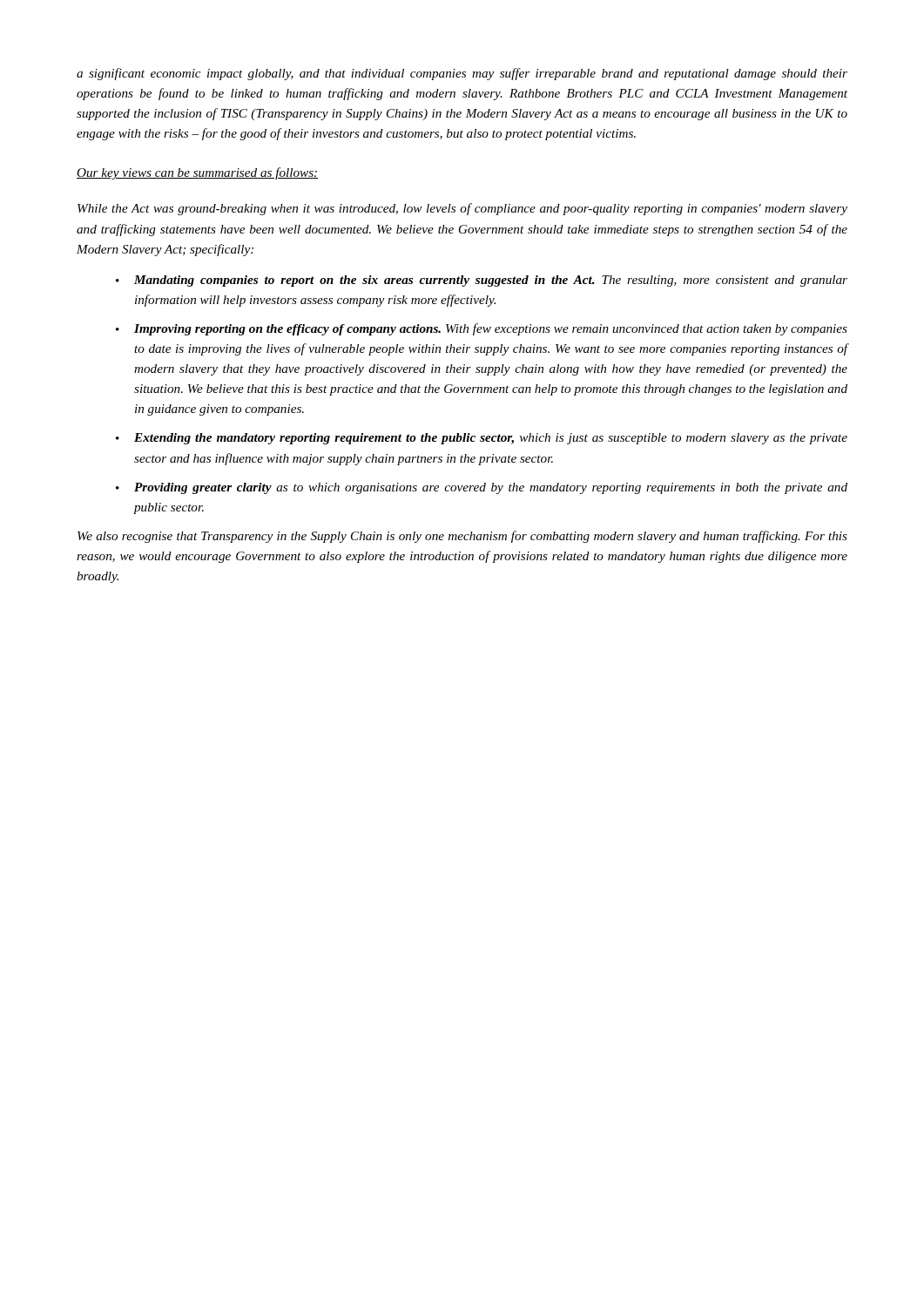The width and height of the screenshot is (924, 1307).
Task: Click on the text block starting "• Improving reporting on the efficacy of company"
Action: 481,368
